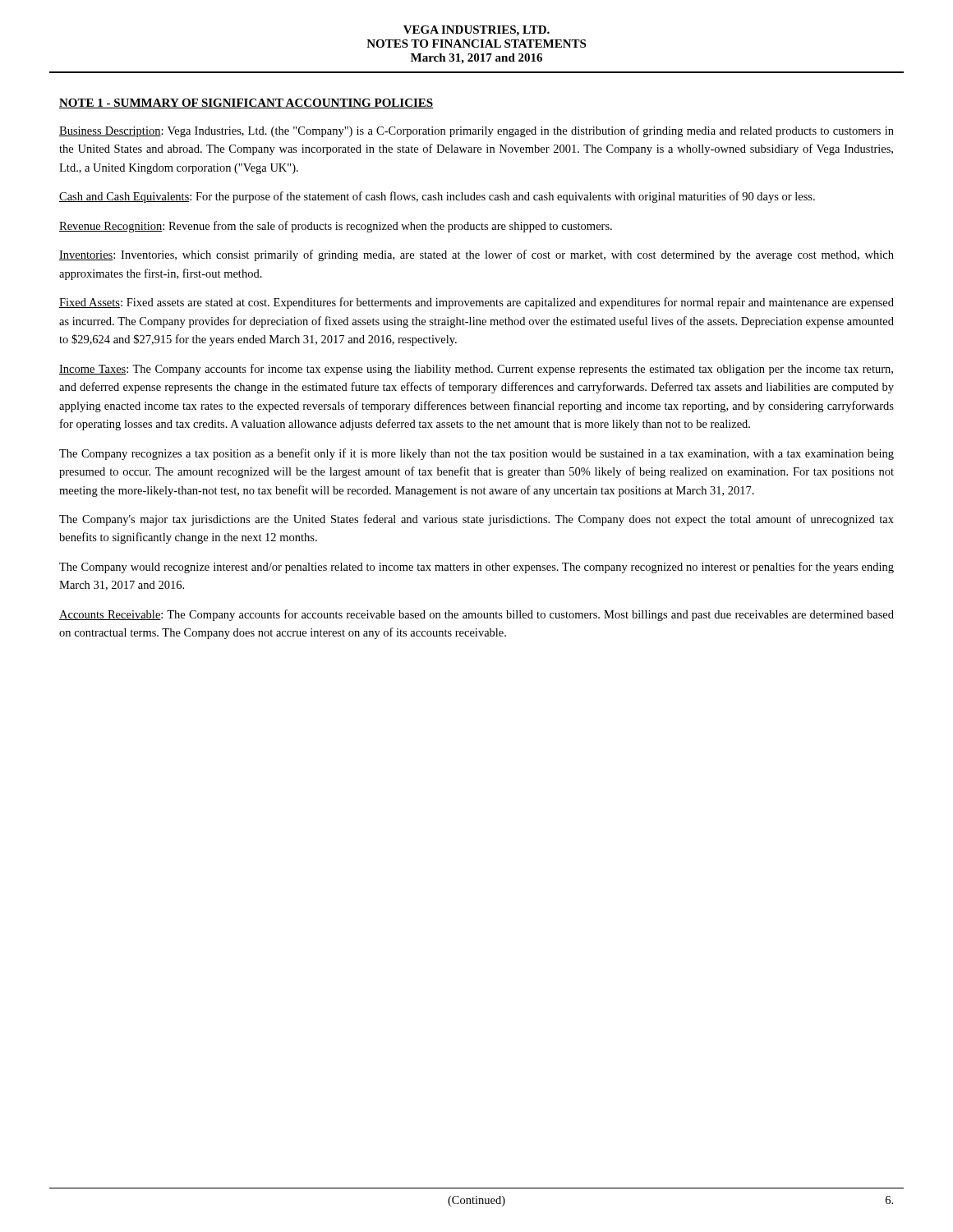Where is the section header that starts "NOTE 1 -"?
The image size is (953, 1232).
tap(246, 103)
